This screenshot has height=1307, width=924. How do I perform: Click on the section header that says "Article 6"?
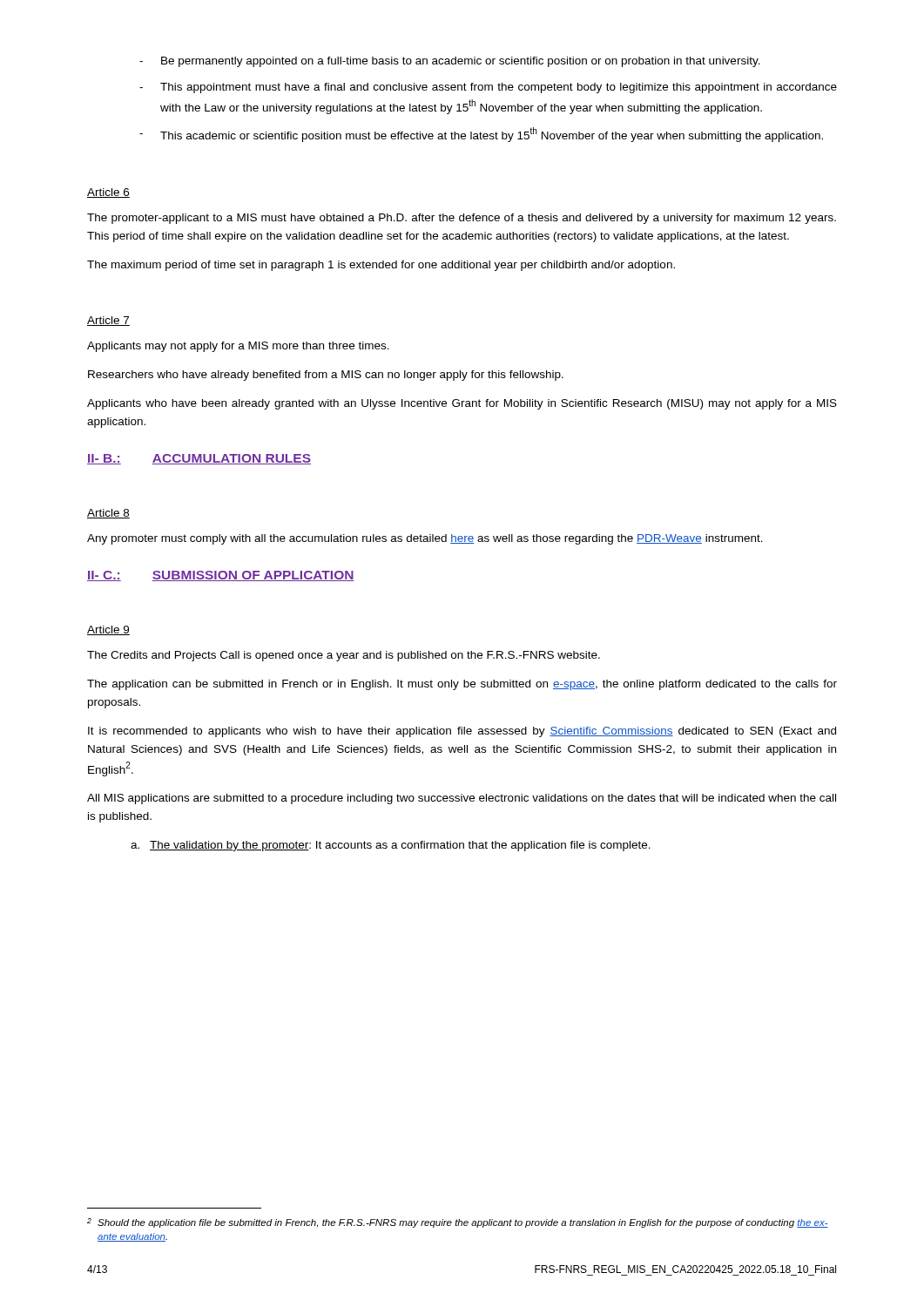click(108, 192)
